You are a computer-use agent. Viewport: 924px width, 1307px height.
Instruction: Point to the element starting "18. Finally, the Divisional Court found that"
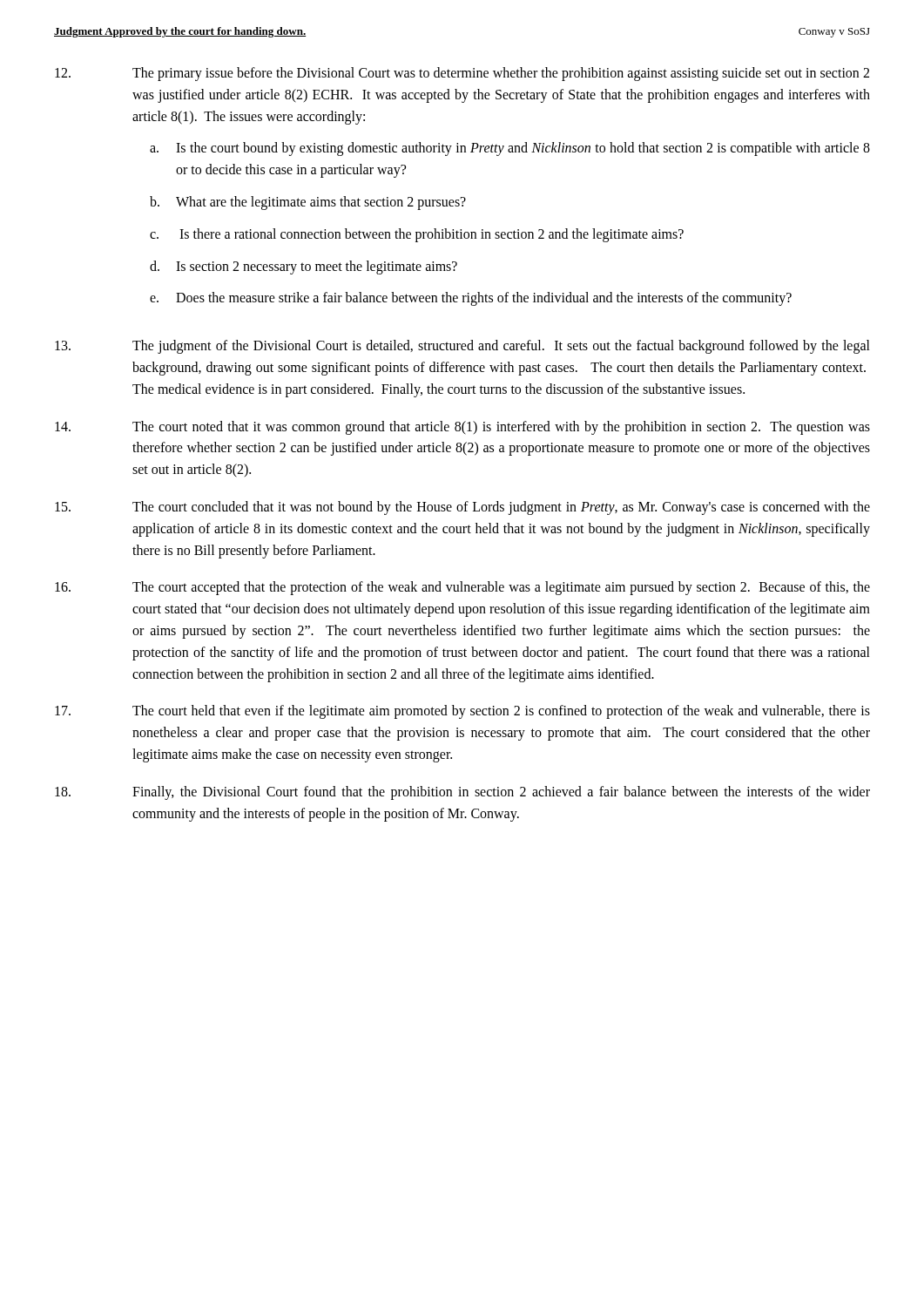tap(462, 803)
